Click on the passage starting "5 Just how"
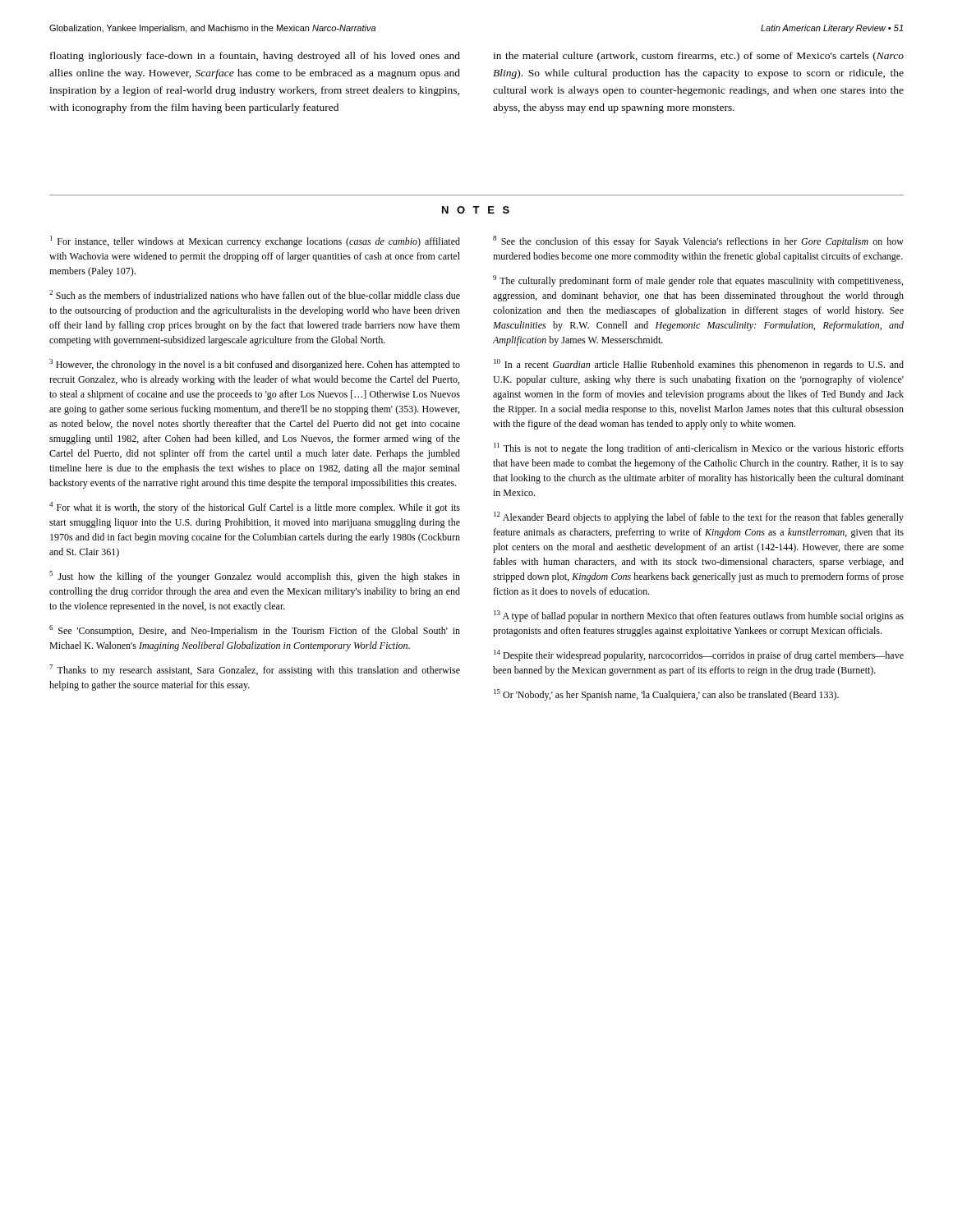Viewport: 953px width, 1232px height. pyautogui.click(x=255, y=591)
